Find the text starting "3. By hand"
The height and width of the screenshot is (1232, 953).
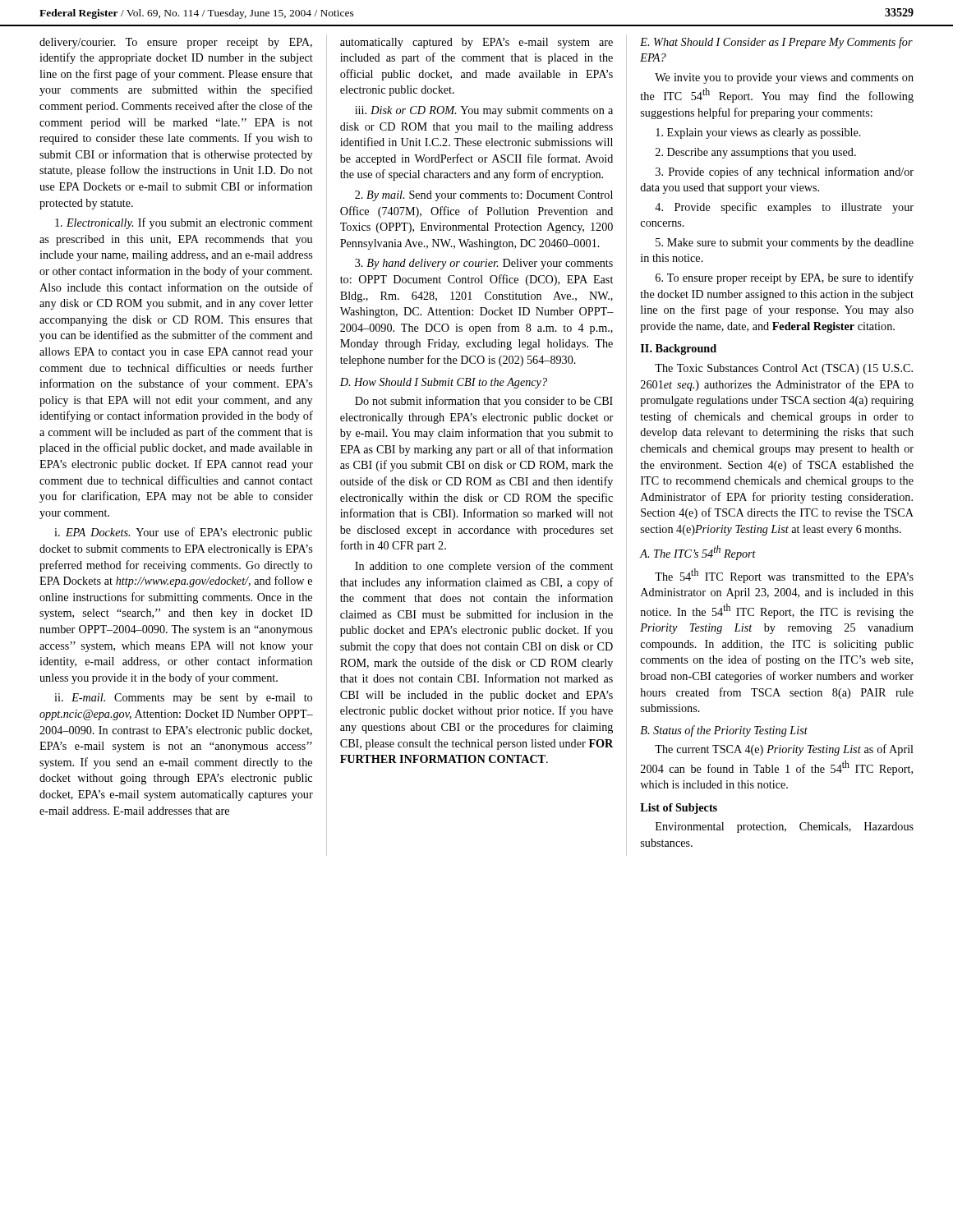pos(476,312)
